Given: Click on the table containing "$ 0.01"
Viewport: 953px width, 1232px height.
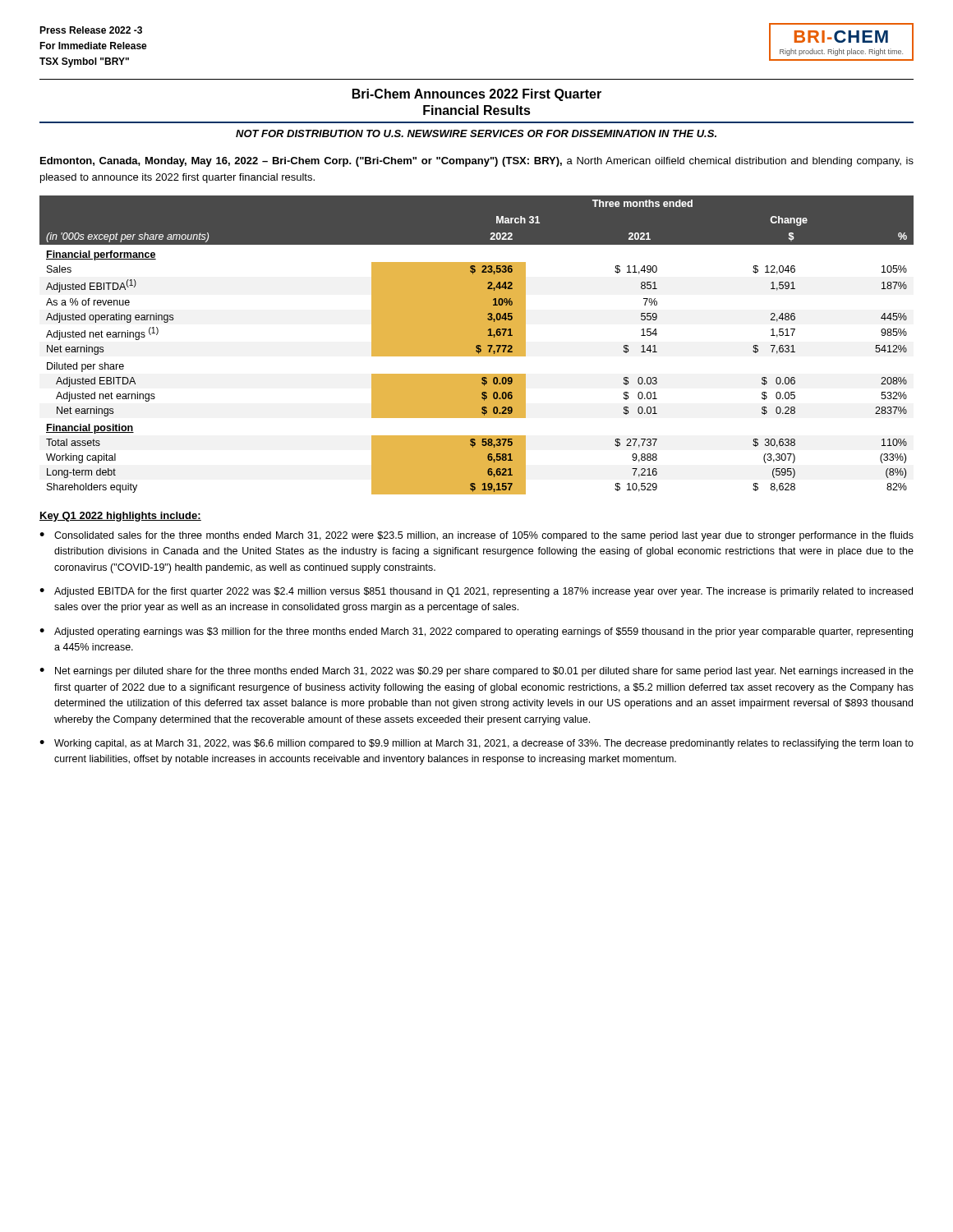Looking at the screenshot, I should 476,345.
